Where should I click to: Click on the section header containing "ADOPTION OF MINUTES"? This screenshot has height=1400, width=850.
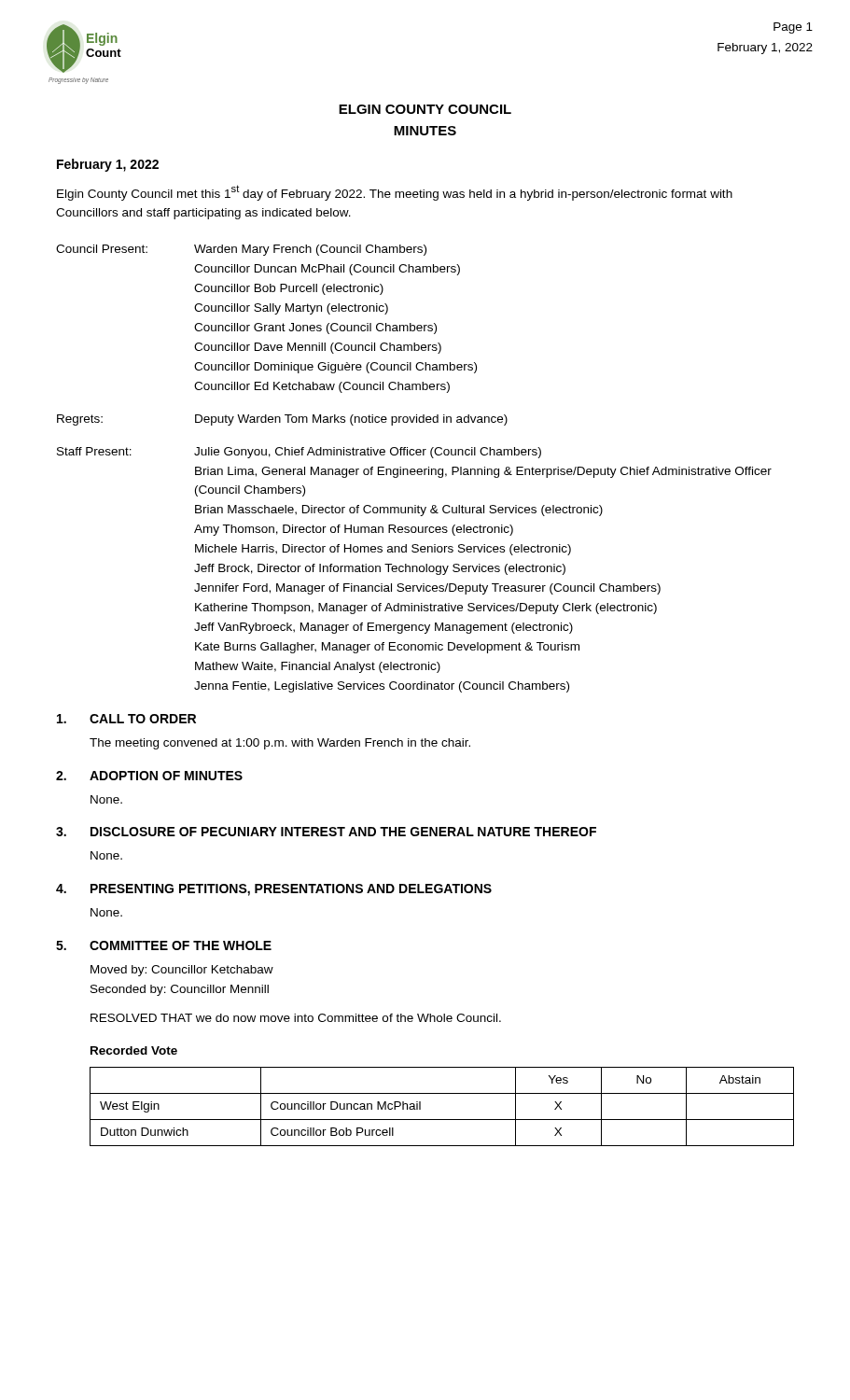pyautogui.click(x=166, y=775)
